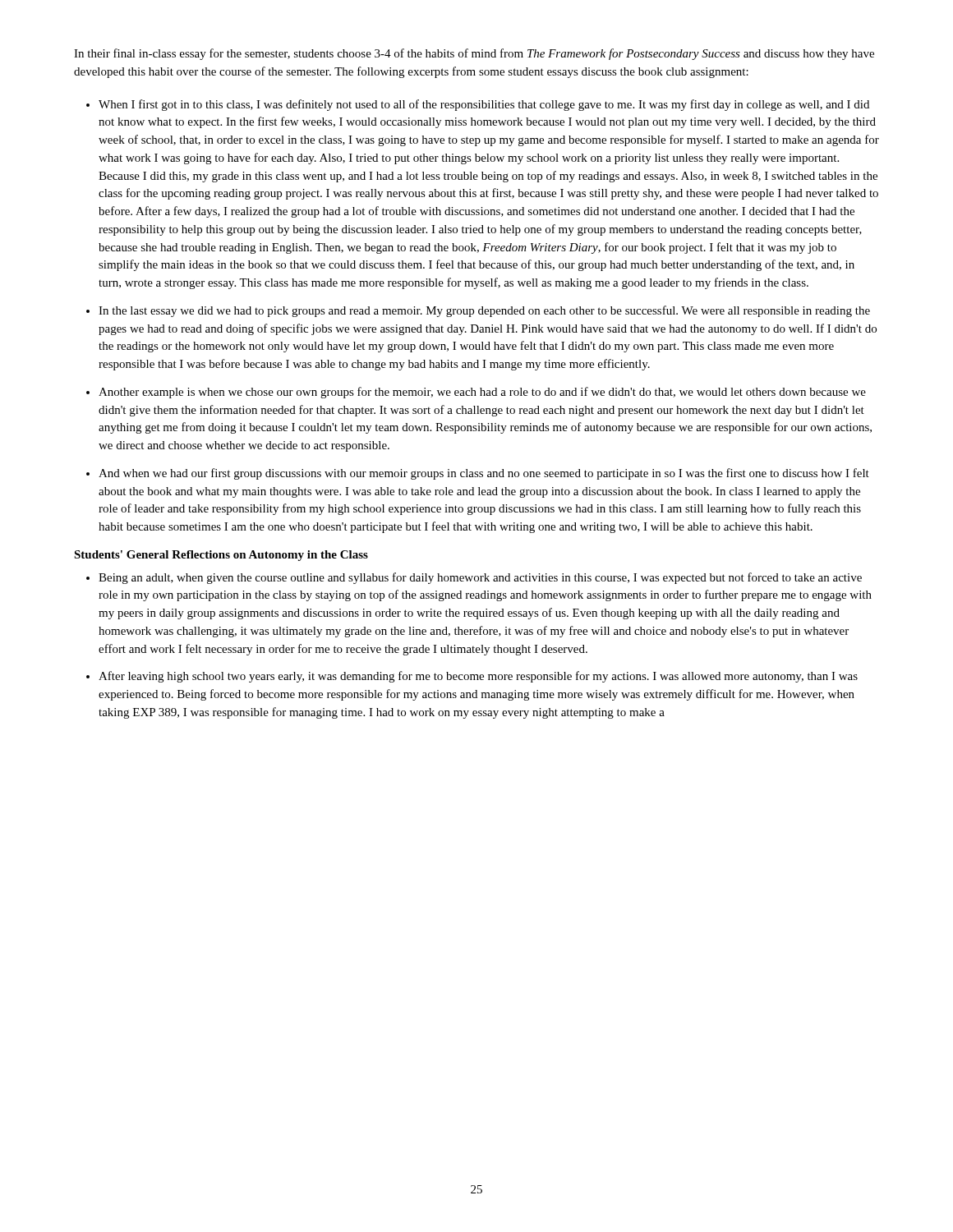Where is the passage that starts "Another example is when we"?
The image size is (953, 1232).
486,418
